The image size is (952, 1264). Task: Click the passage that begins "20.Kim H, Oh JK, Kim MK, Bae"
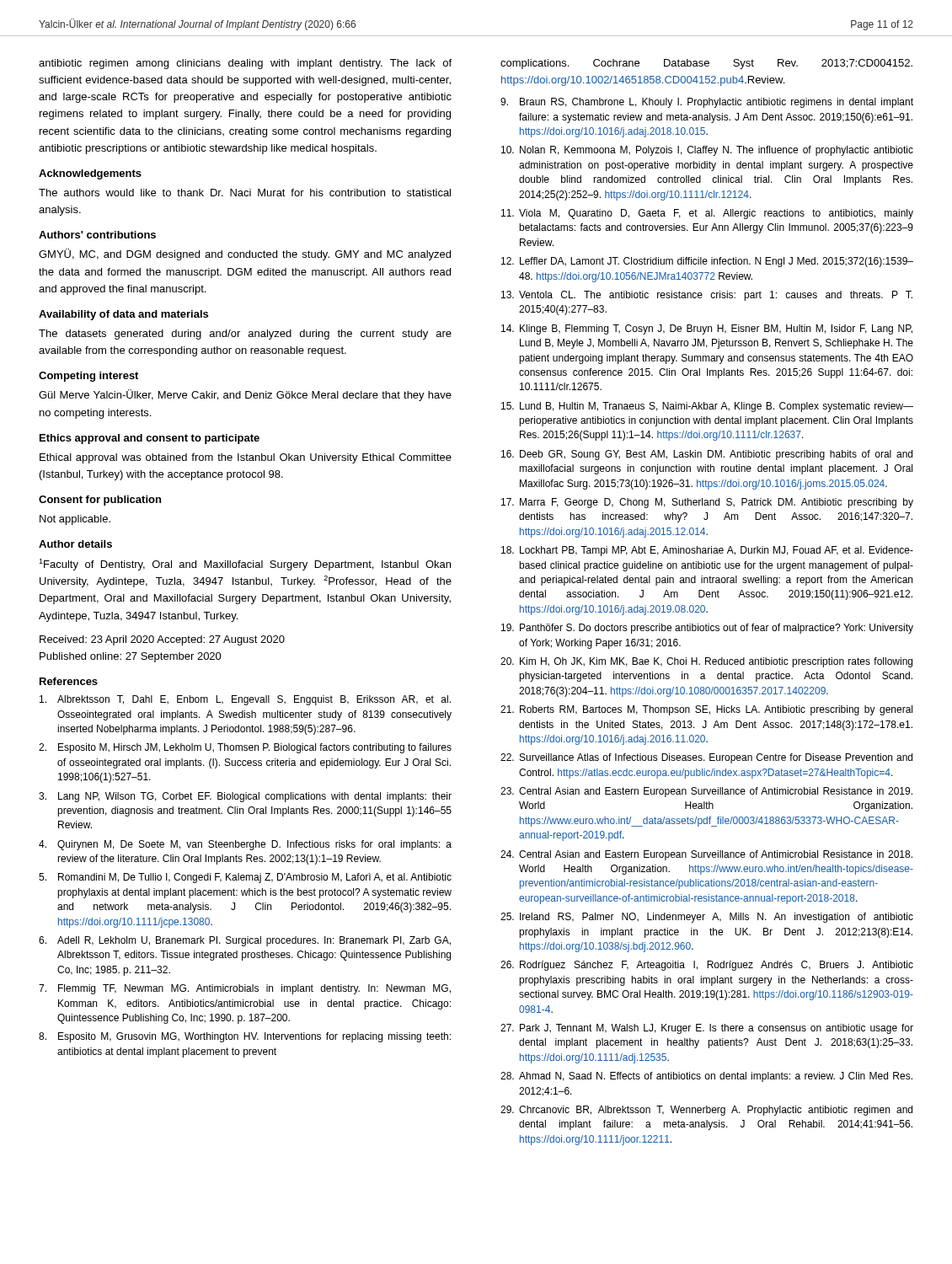[707, 677]
